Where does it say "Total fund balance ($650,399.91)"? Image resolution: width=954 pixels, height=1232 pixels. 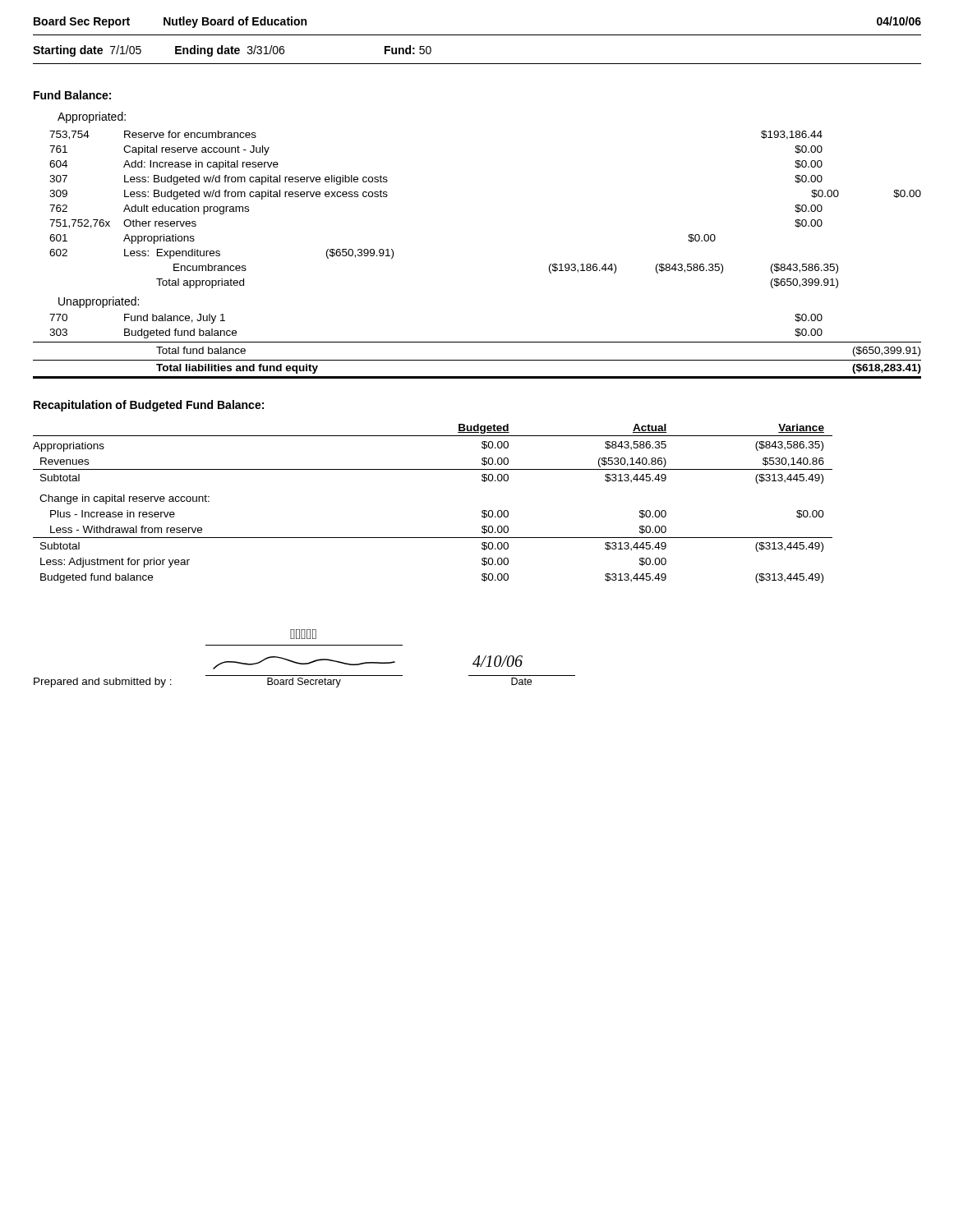514,350
